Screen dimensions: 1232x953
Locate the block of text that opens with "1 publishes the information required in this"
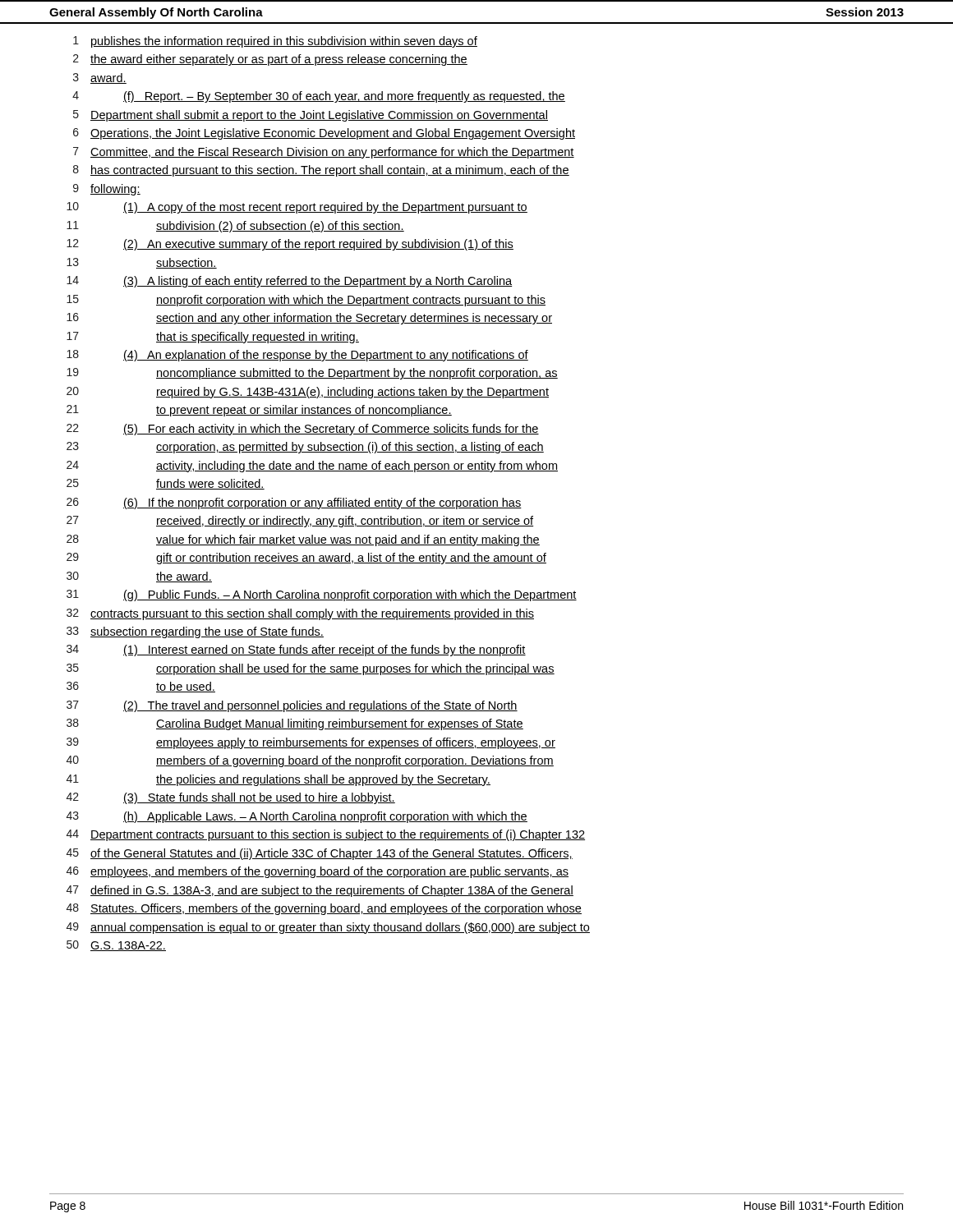click(x=476, y=60)
